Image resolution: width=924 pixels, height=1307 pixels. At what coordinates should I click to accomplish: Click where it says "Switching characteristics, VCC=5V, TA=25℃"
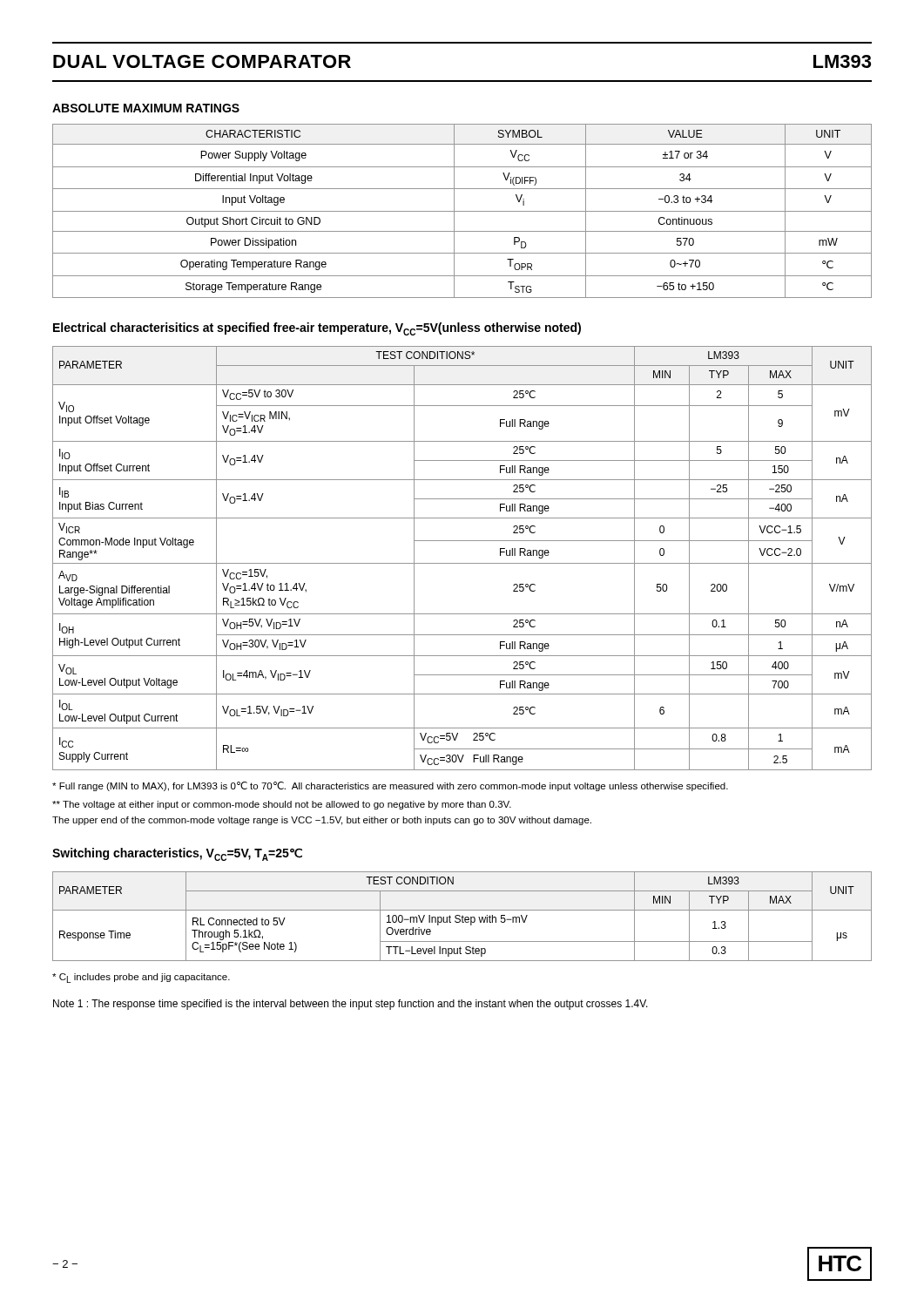178,854
